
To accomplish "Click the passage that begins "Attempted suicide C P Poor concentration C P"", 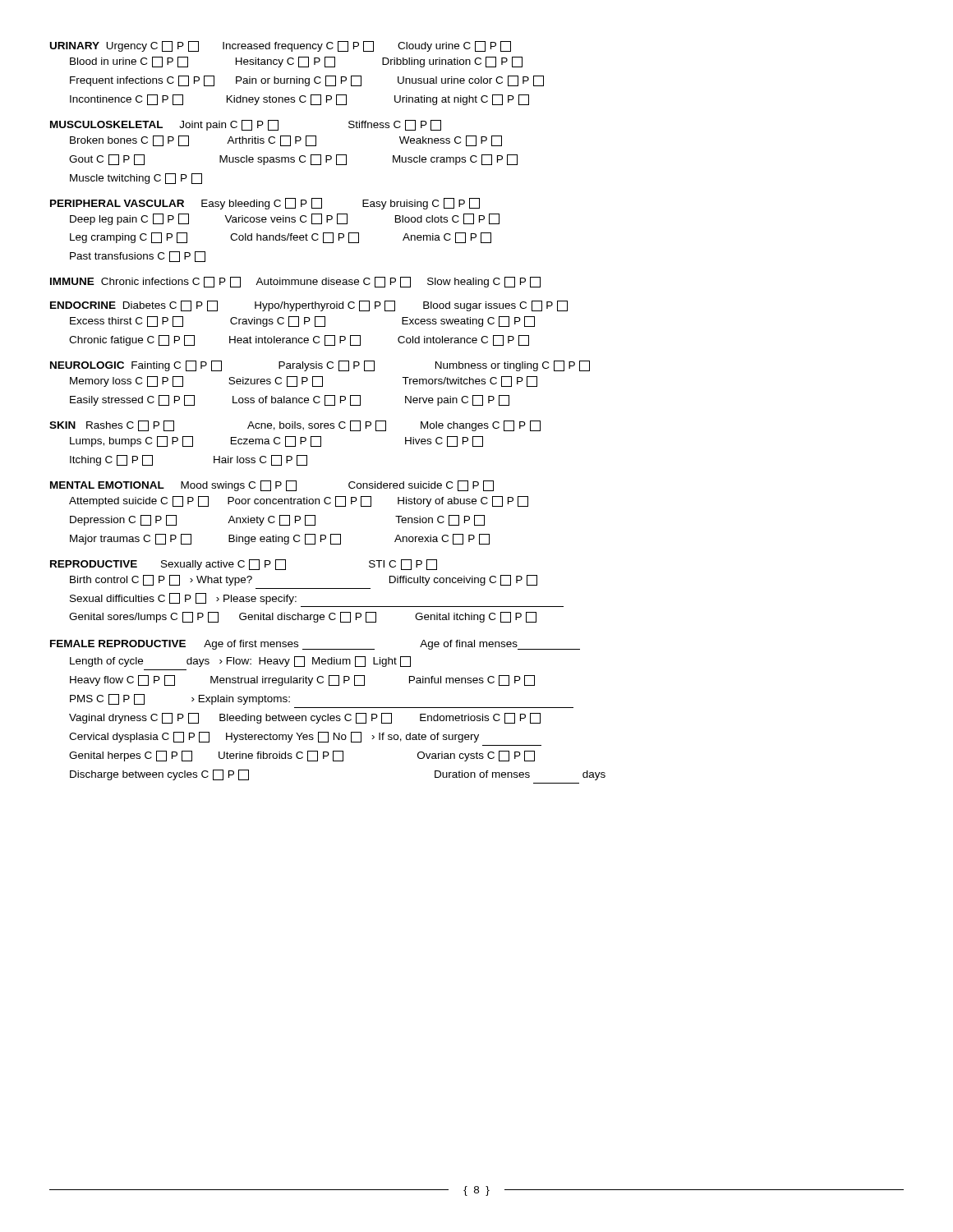I will click(299, 500).
